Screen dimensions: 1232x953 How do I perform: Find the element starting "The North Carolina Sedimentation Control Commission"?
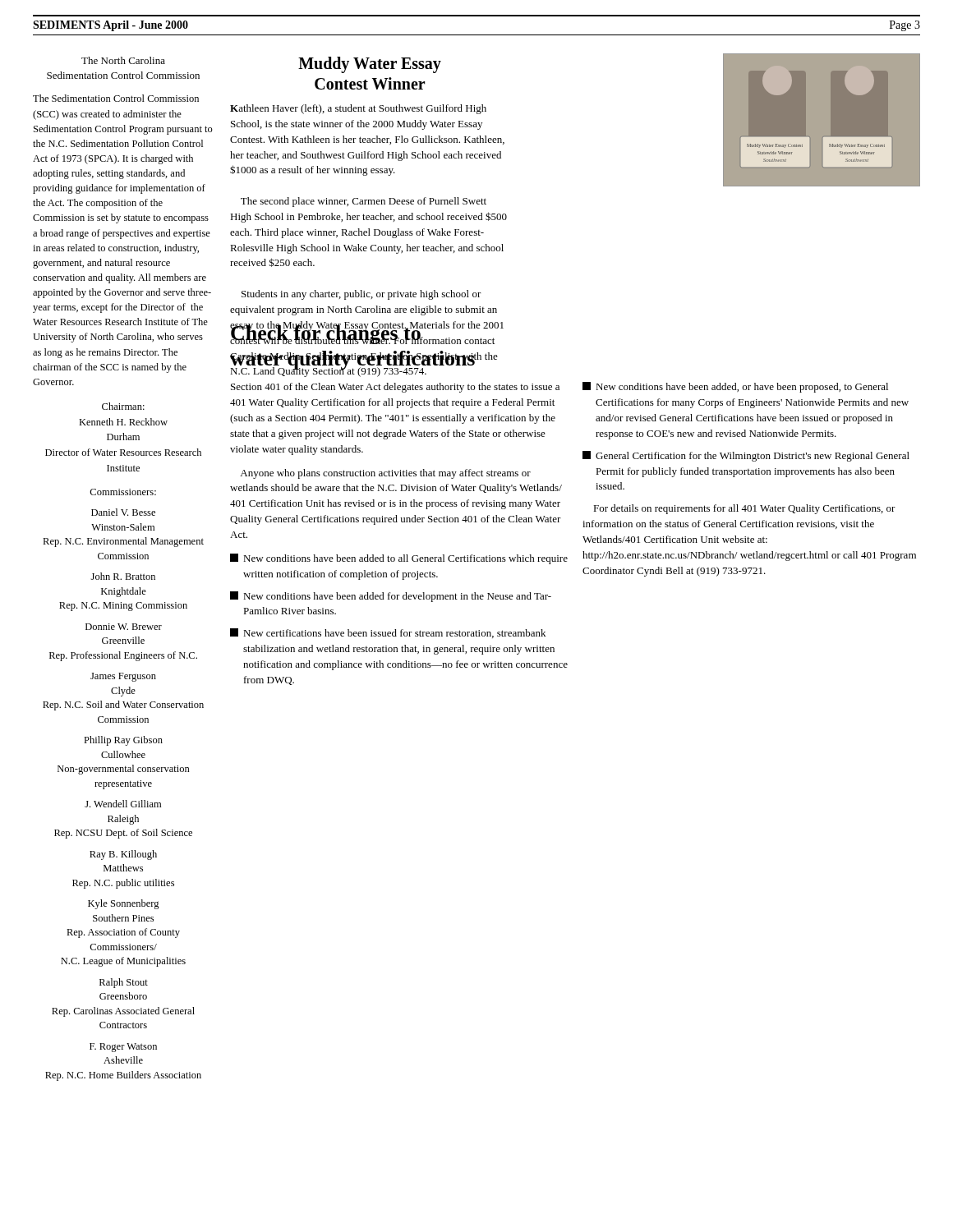123,68
